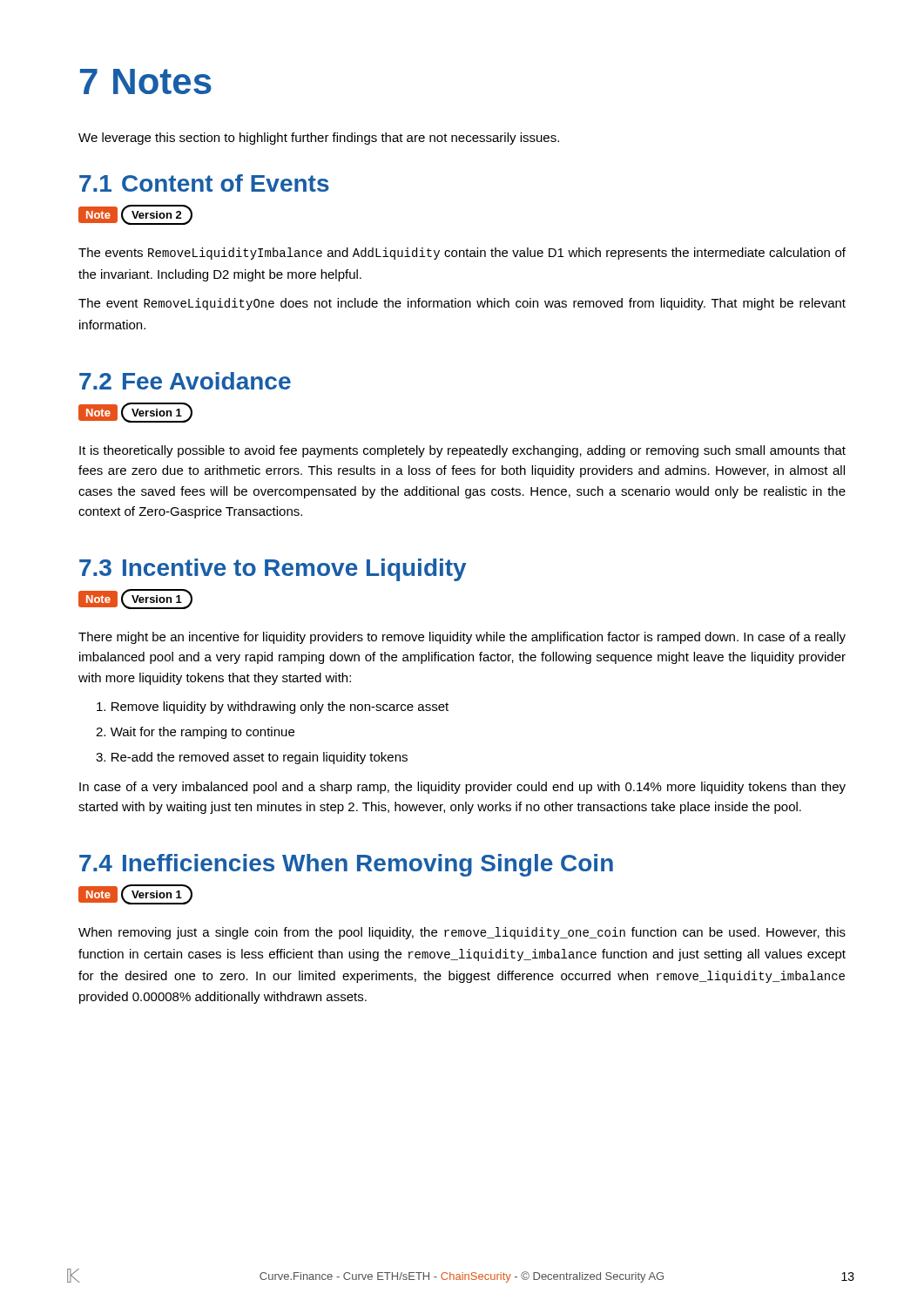Click the passage that begins "There might be an incentive for"
Image resolution: width=924 pixels, height=1307 pixels.
pyautogui.click(x=462, y=657)
